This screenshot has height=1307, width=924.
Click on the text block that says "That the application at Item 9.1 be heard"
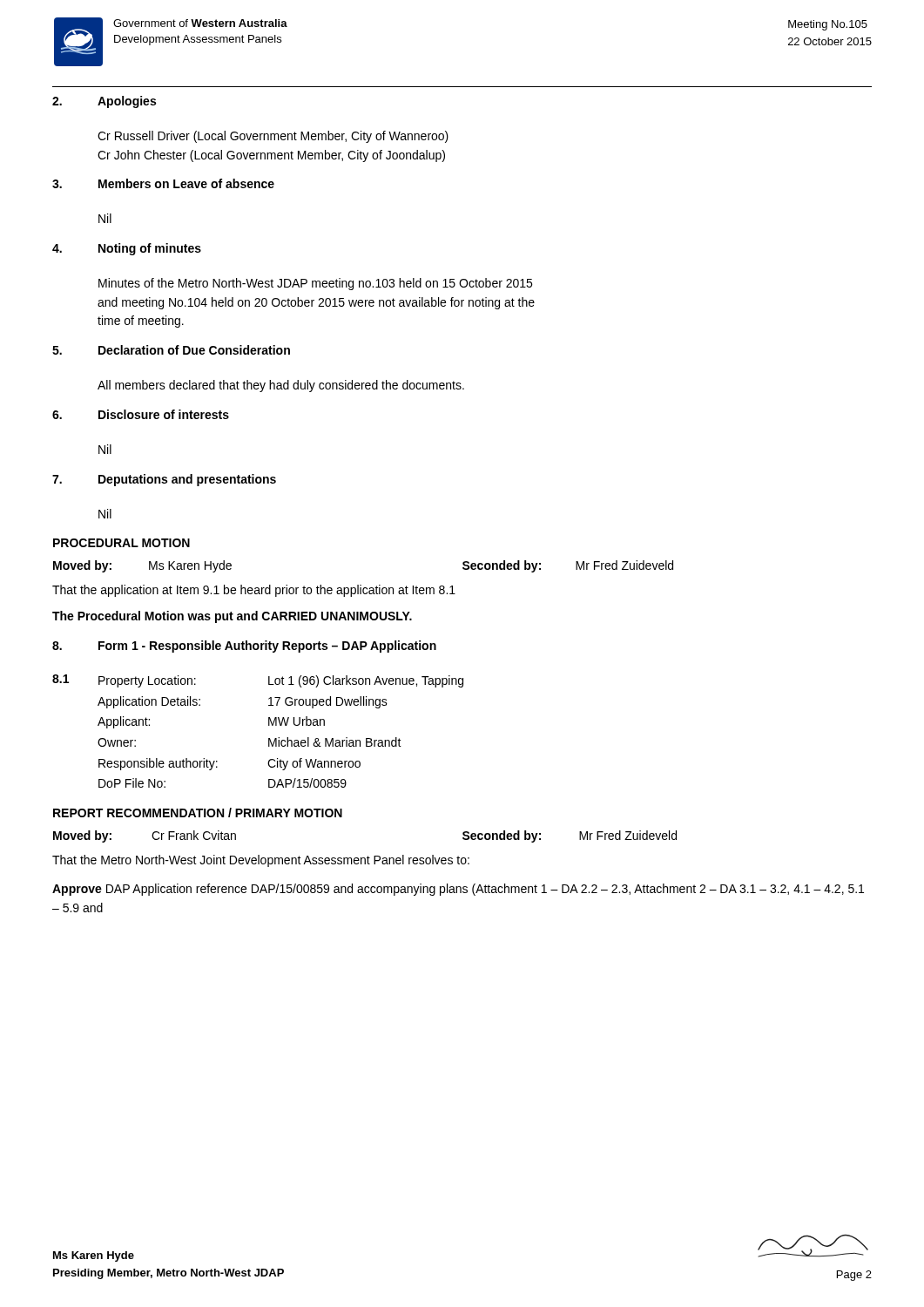pyautogui.click(x=254, y=590)
